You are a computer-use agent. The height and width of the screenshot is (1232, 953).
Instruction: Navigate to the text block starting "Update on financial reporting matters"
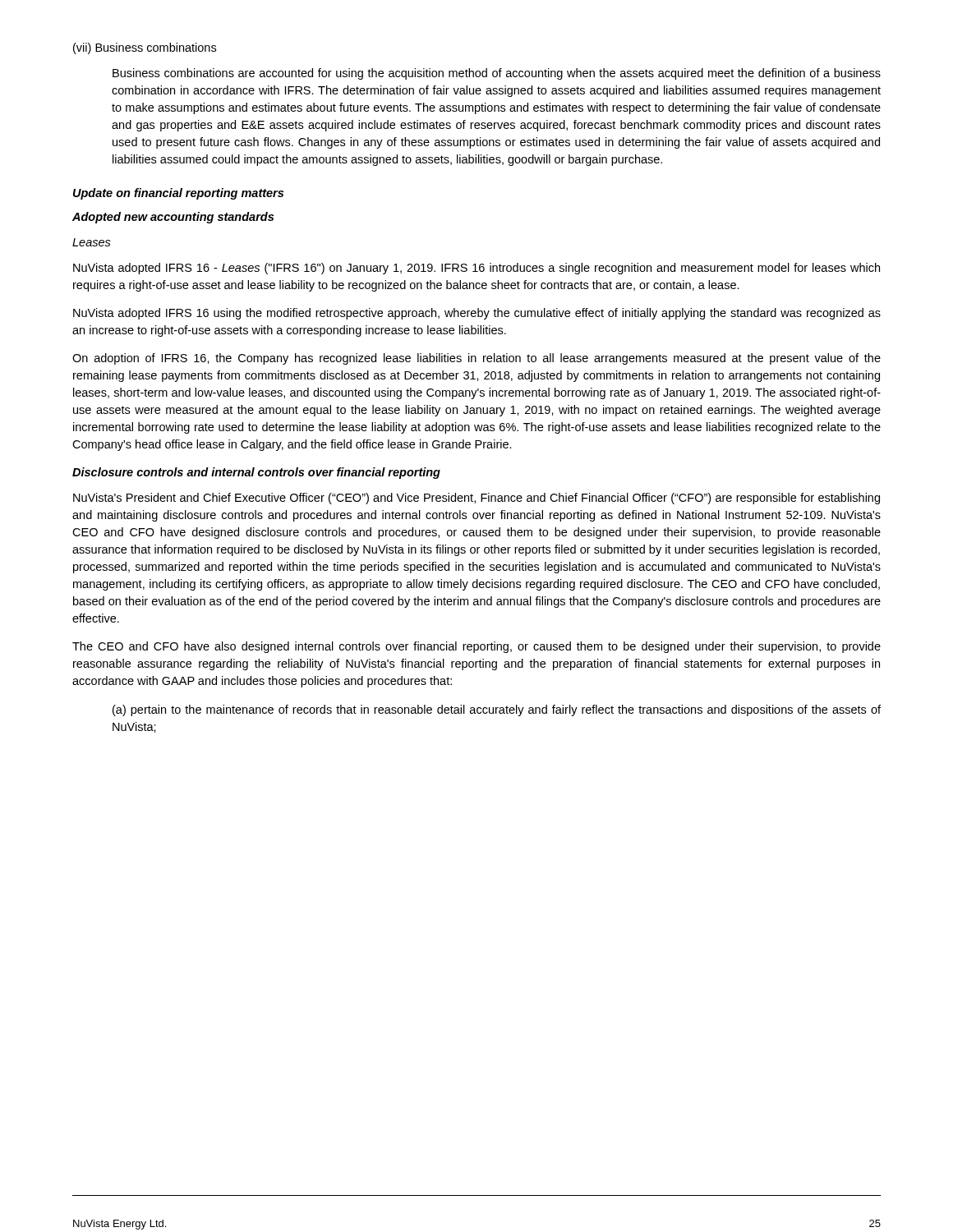pos(178,194)
